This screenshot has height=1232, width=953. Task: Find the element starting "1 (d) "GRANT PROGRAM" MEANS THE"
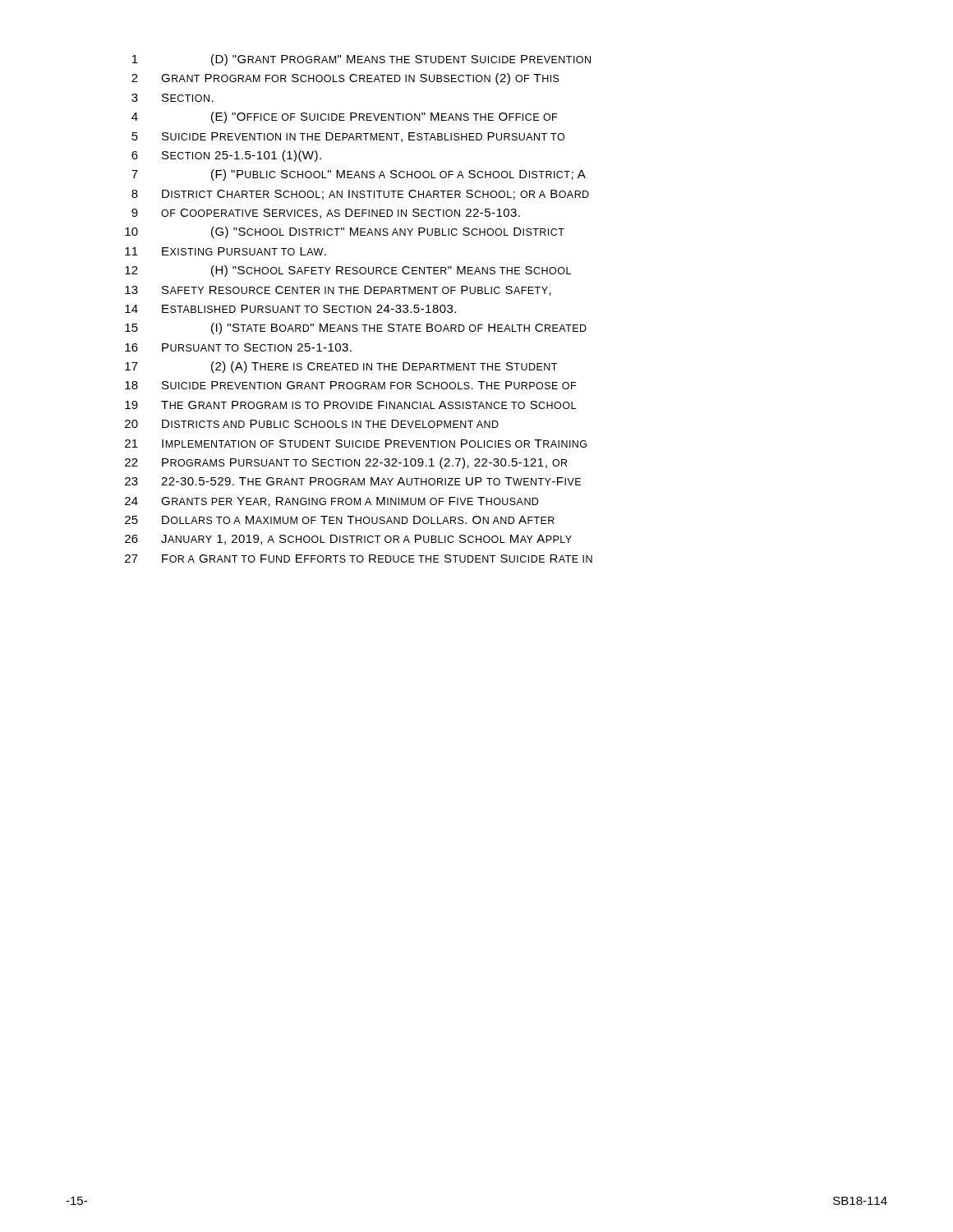493,59
